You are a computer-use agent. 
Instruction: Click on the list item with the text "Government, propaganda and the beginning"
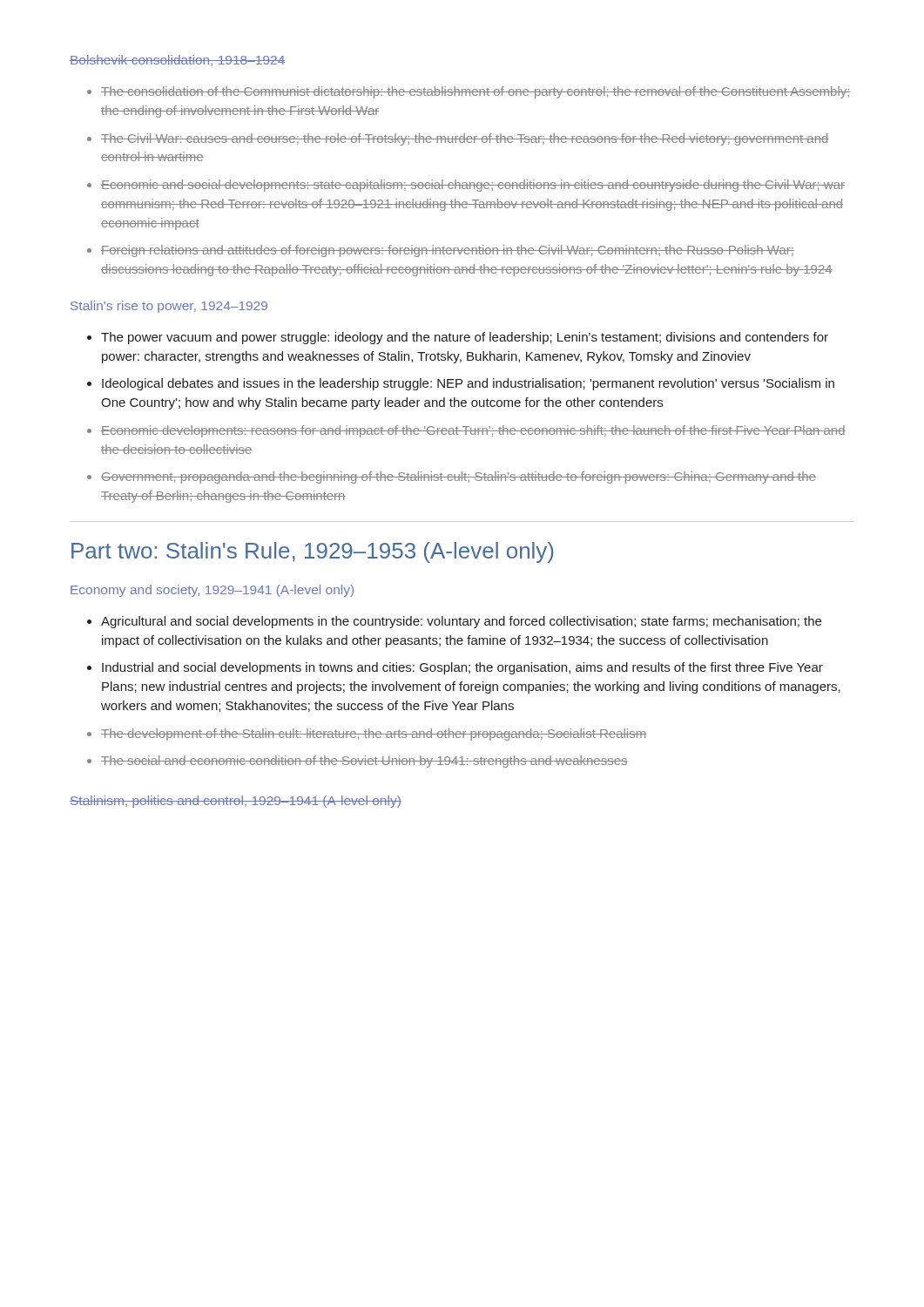tap(458, 486)
